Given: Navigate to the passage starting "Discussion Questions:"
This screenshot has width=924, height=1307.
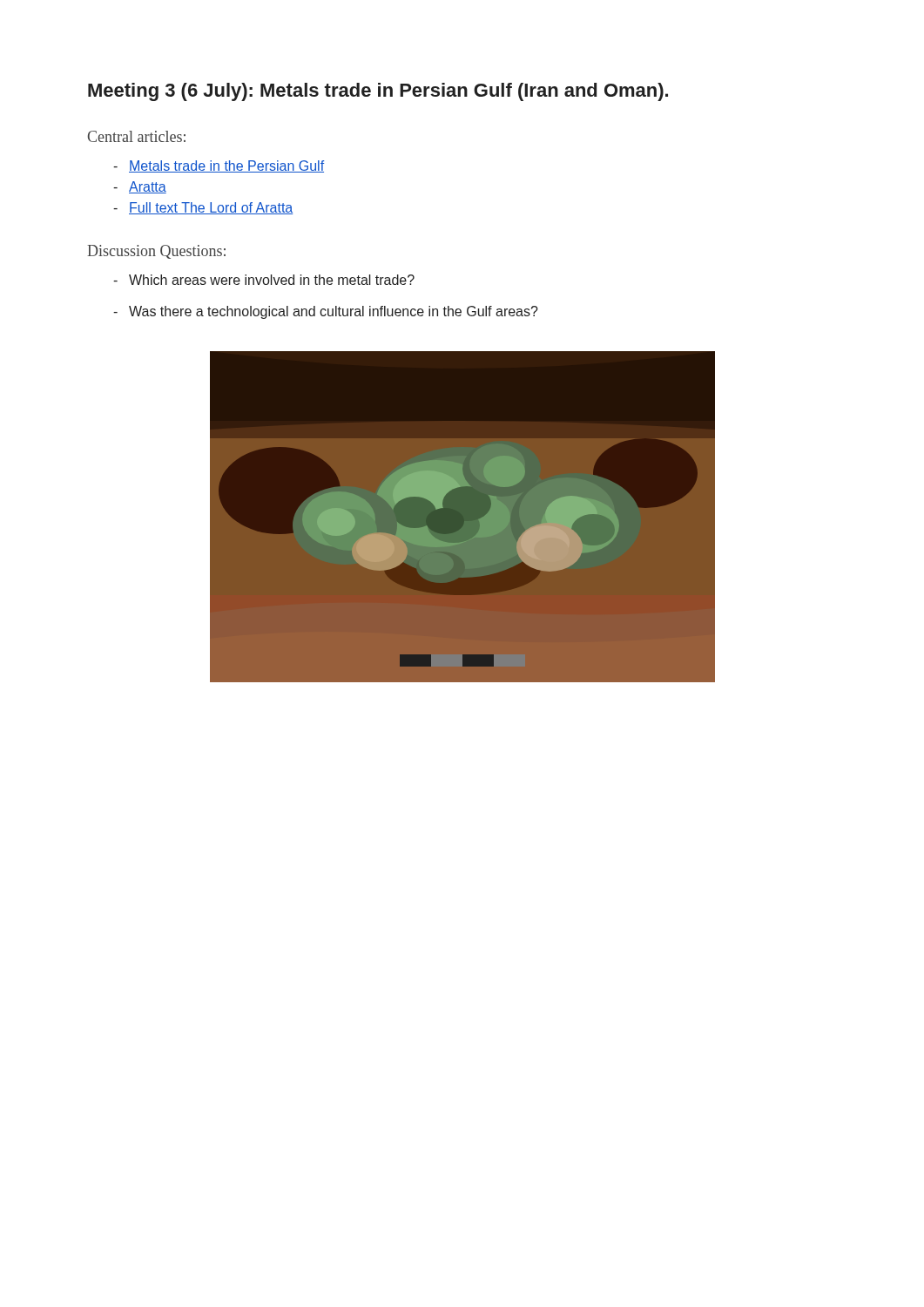Looking at the screenshot, I should (156, 252).
